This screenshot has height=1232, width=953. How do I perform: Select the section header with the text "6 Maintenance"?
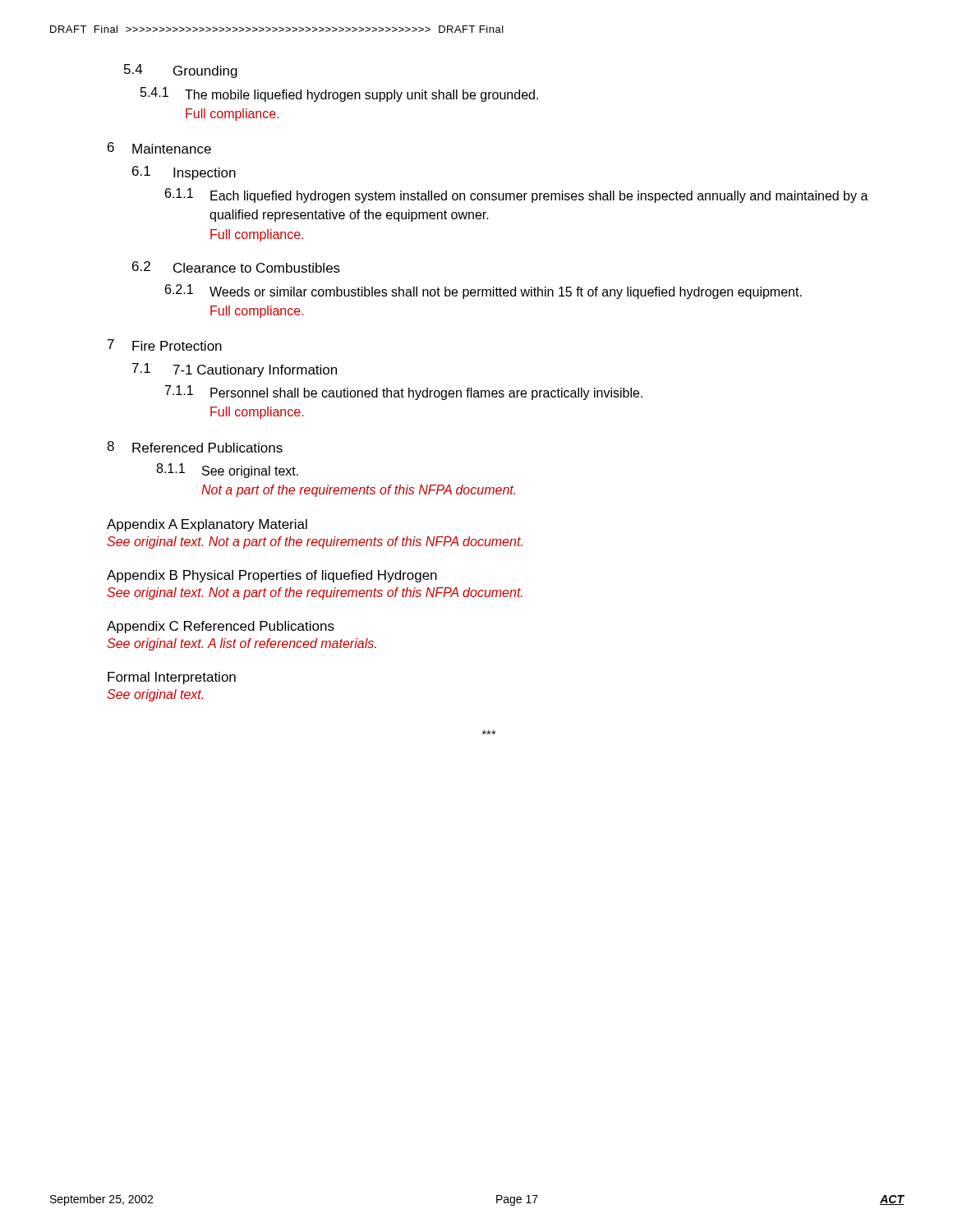coord(159,148)
